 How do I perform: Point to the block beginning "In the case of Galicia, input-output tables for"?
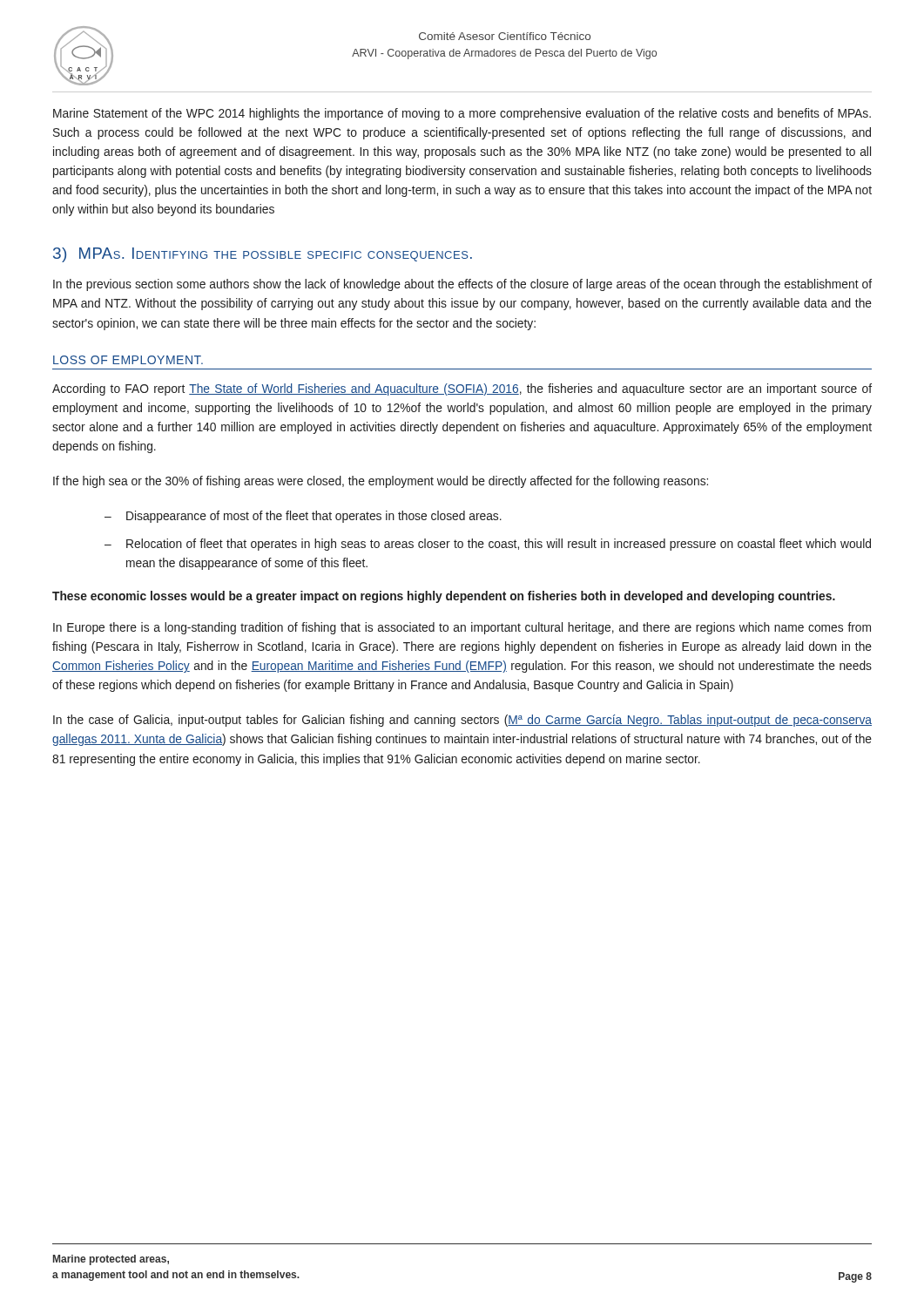462,740
